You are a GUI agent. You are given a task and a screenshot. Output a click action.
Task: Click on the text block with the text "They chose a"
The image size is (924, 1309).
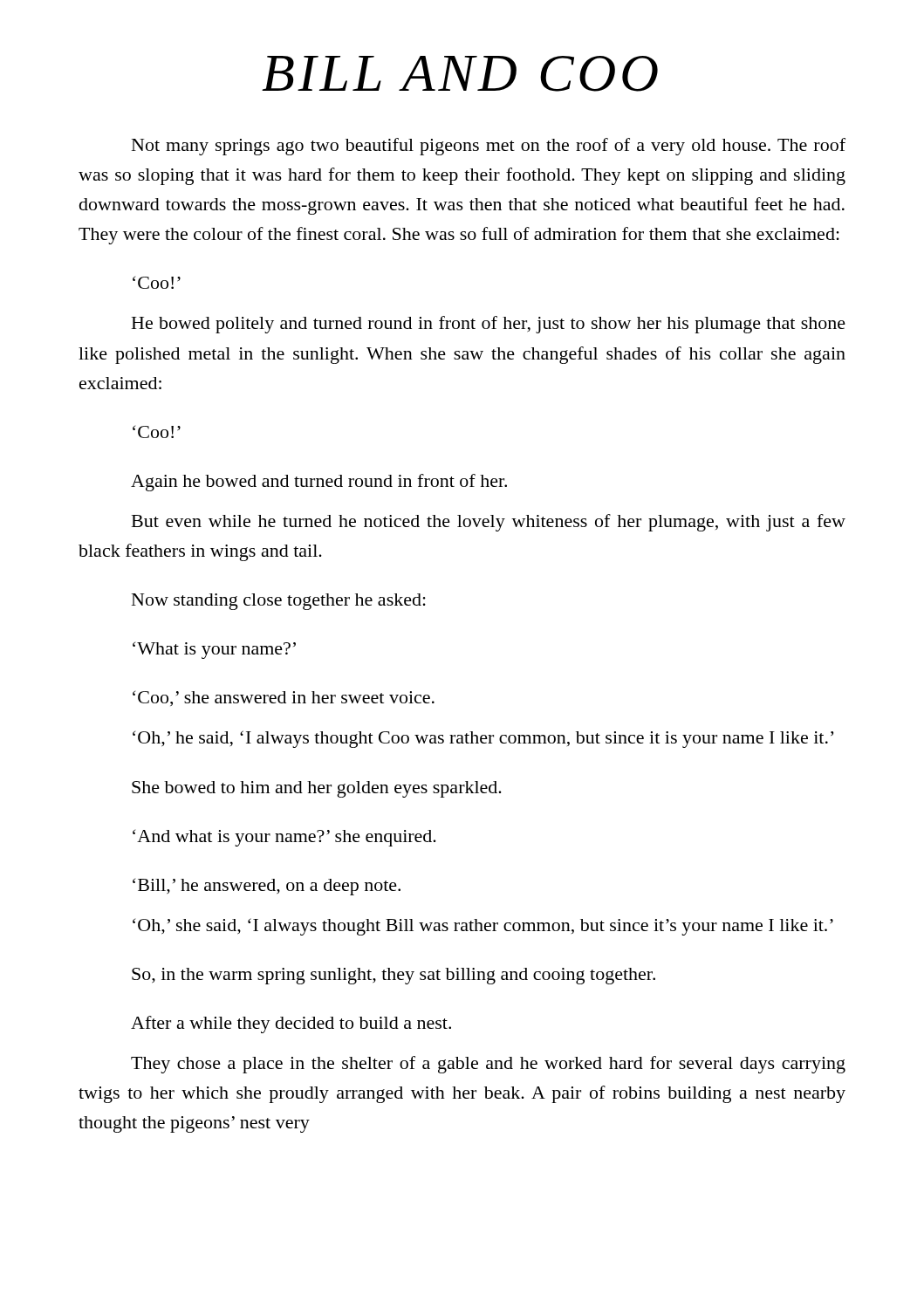point(462,1092)
